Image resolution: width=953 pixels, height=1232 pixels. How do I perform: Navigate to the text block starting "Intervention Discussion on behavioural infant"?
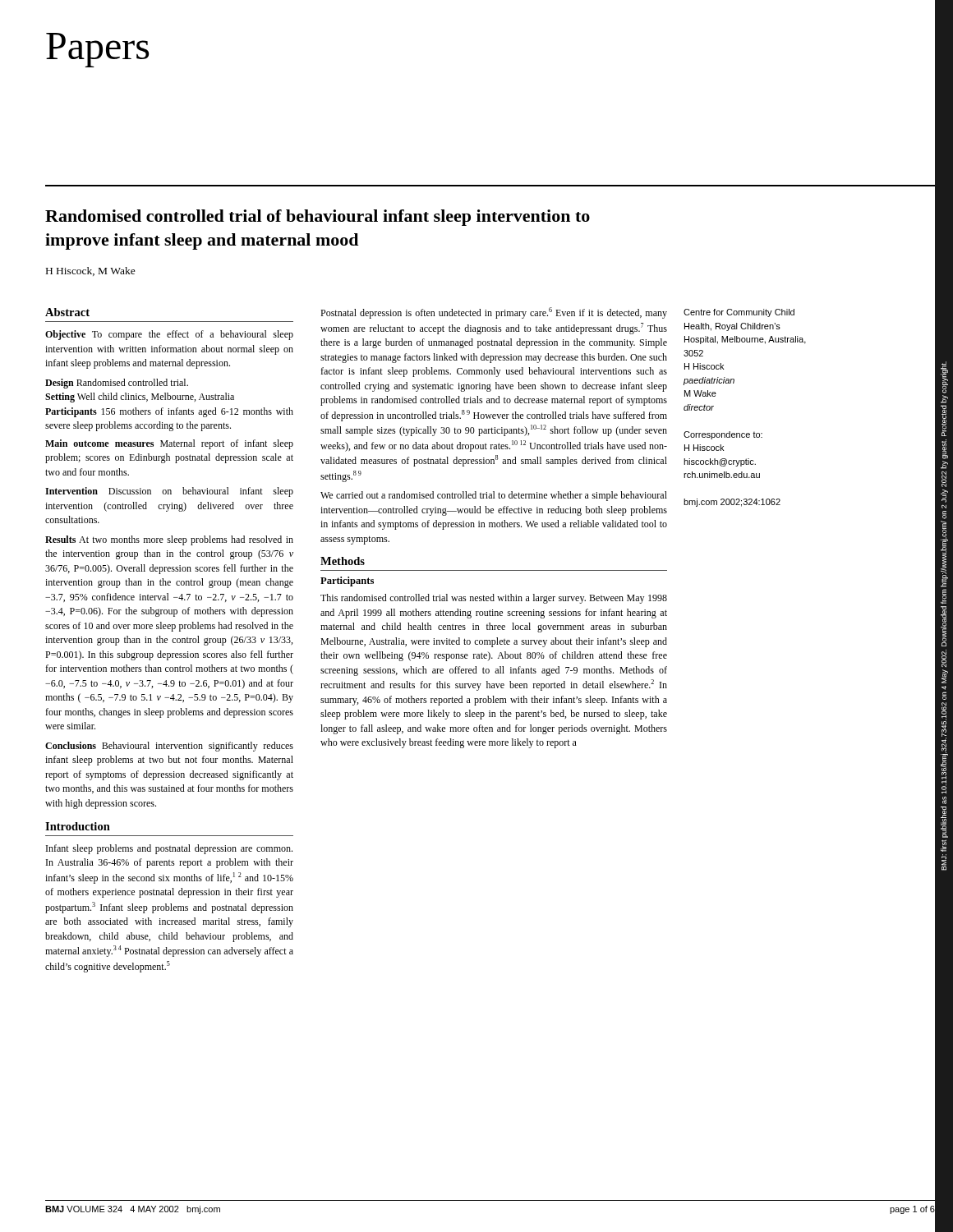(x=169, y=506)
